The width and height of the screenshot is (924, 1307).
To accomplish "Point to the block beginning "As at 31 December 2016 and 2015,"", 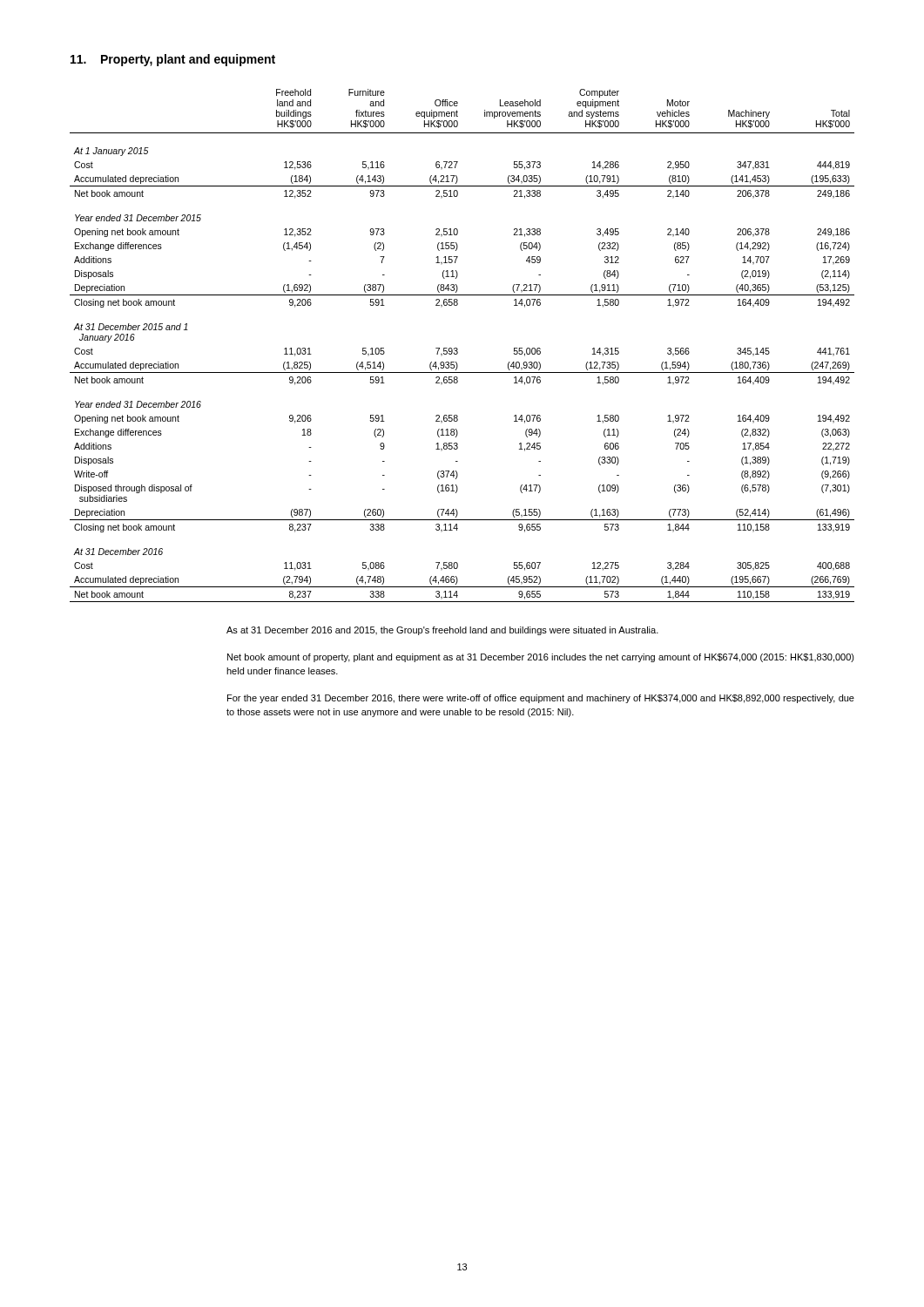I will [x=443, y=630].
